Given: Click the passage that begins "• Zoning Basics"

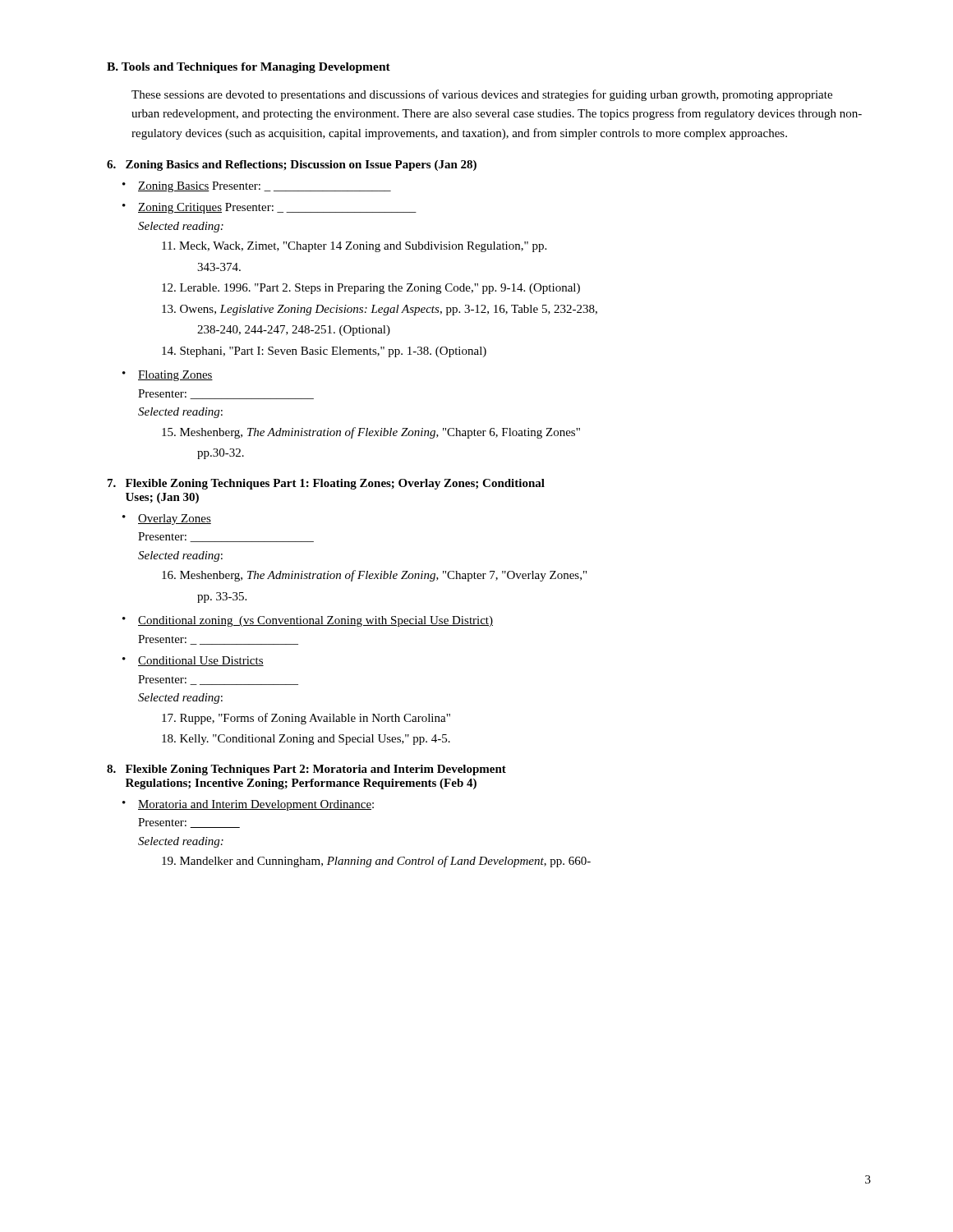Looking at the screenshot, I should [x=257, y=187].
